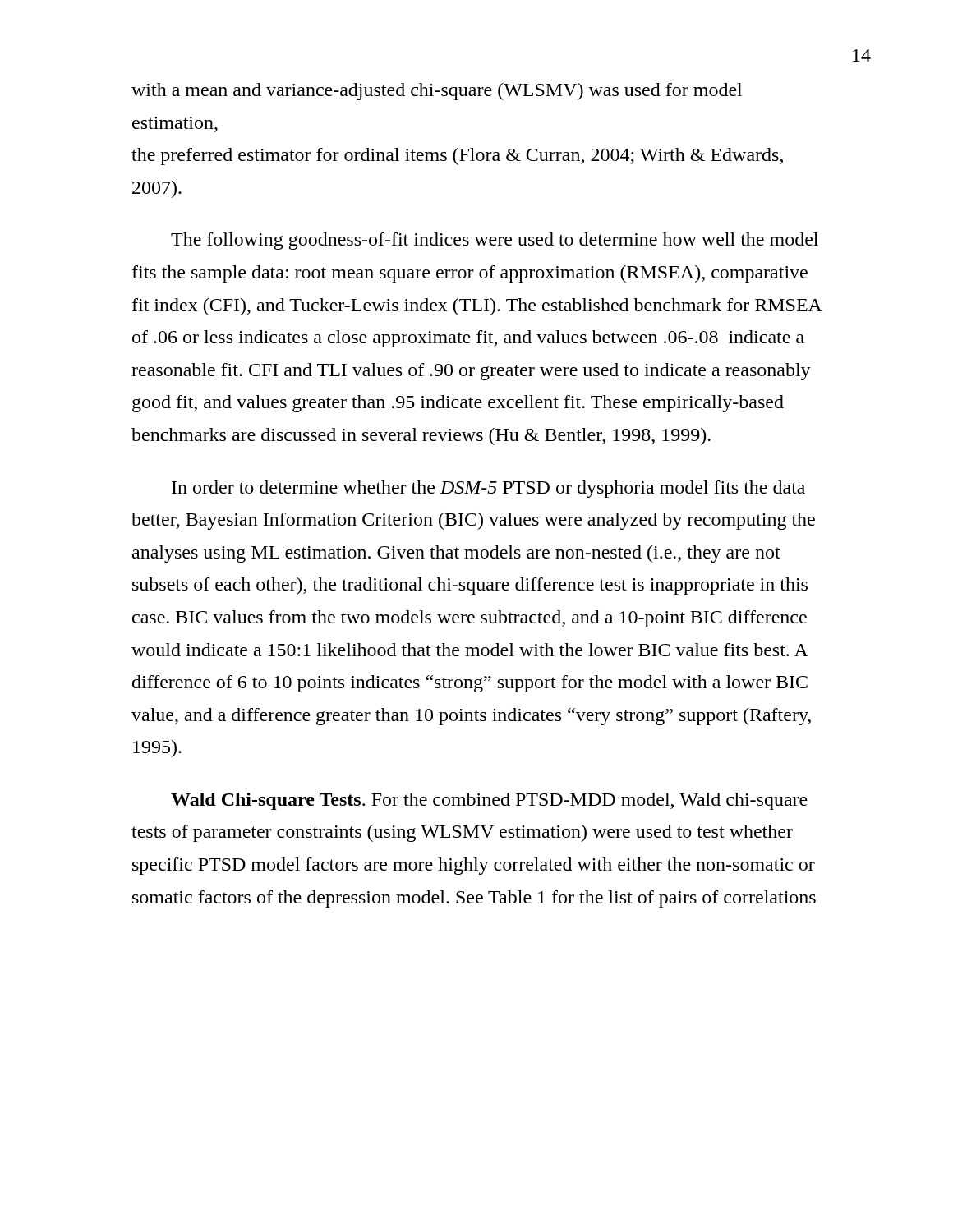The image size is (953, 1232).
Task: Click the passage that begins "Wald Chi-square Tests. For"
Action: coord(474,848)
